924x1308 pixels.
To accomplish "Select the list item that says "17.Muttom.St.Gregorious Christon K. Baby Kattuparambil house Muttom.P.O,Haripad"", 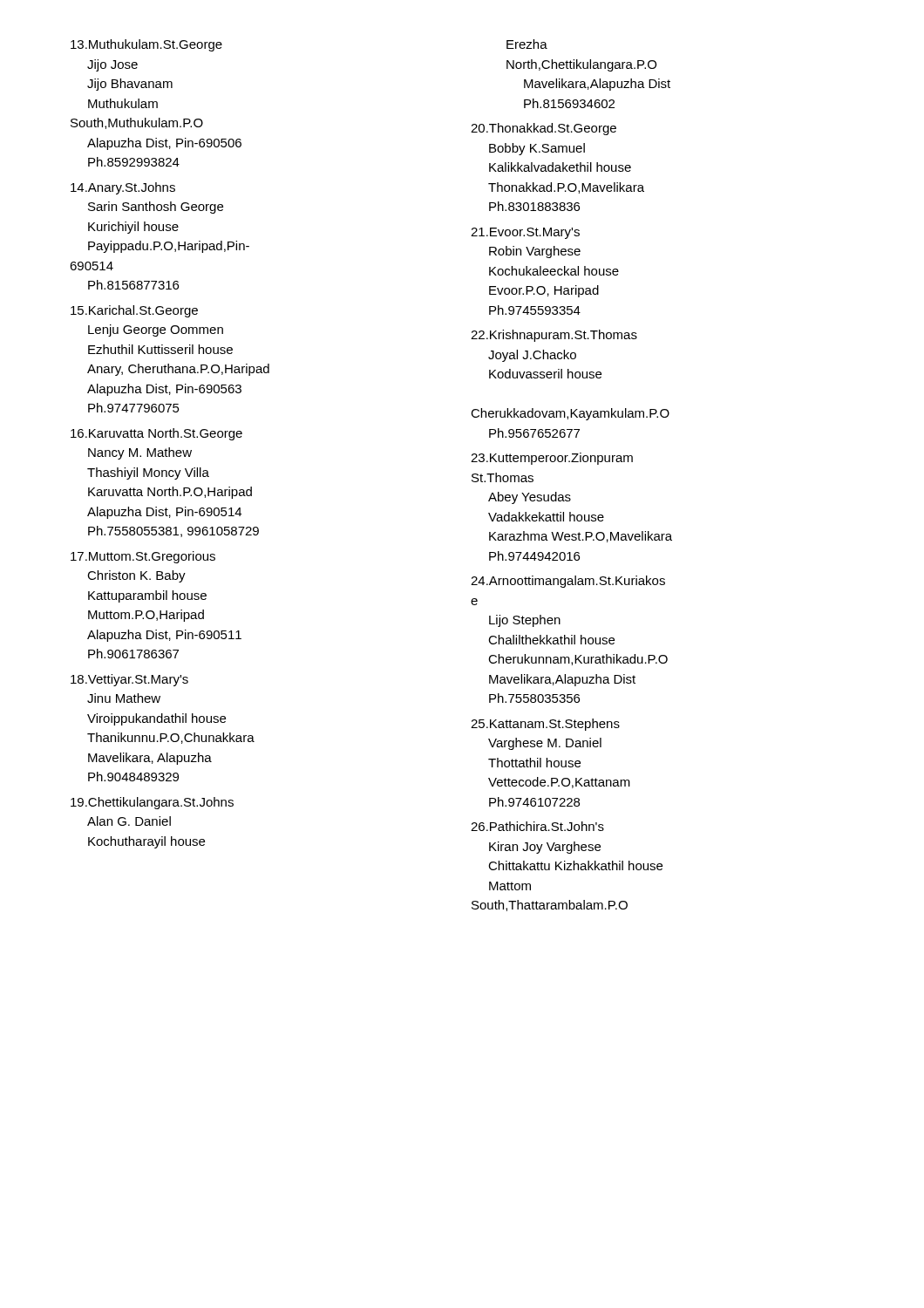I will (143, 557).
